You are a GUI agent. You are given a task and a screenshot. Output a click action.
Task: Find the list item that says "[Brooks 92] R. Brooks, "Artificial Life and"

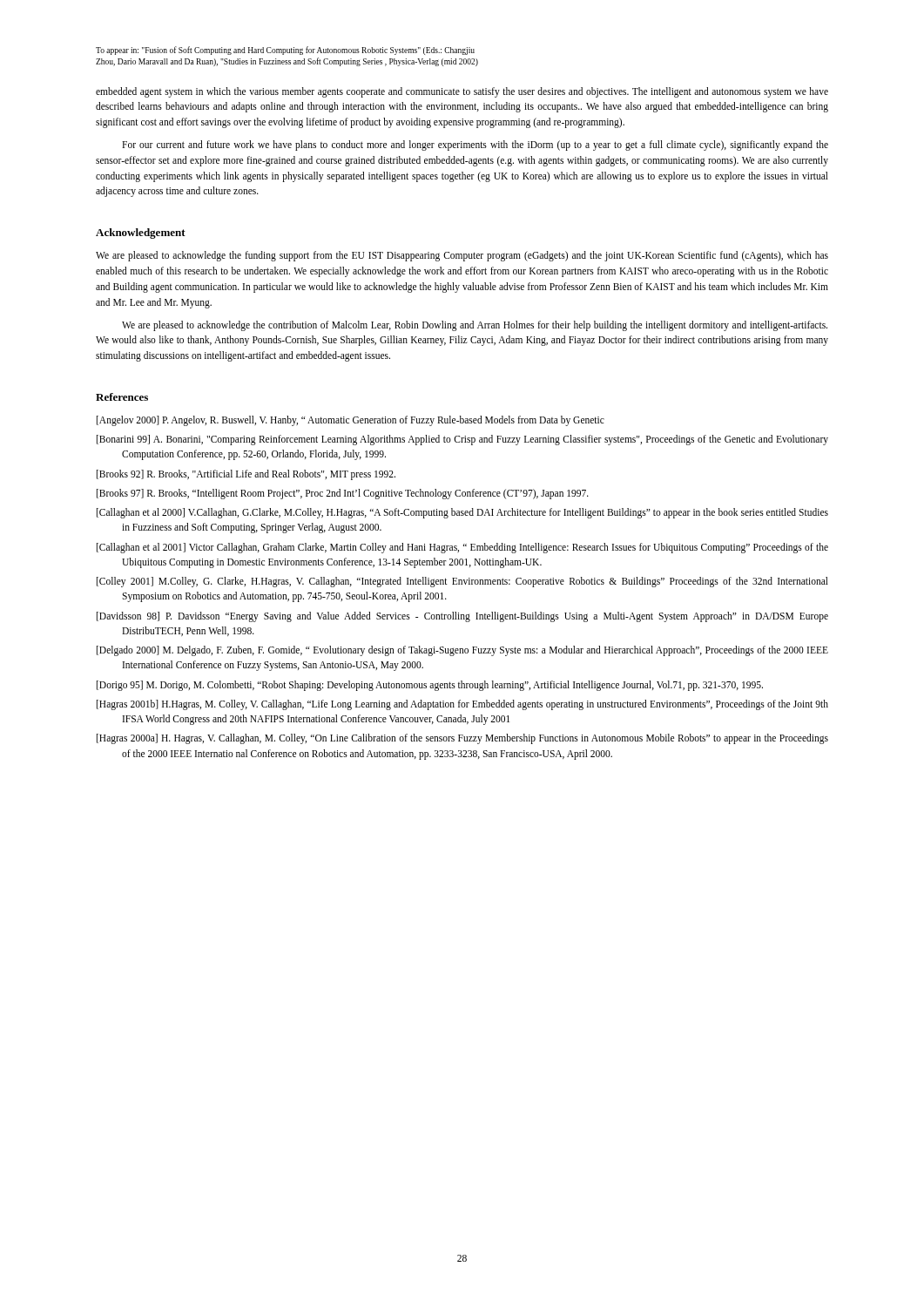[246, 474]
